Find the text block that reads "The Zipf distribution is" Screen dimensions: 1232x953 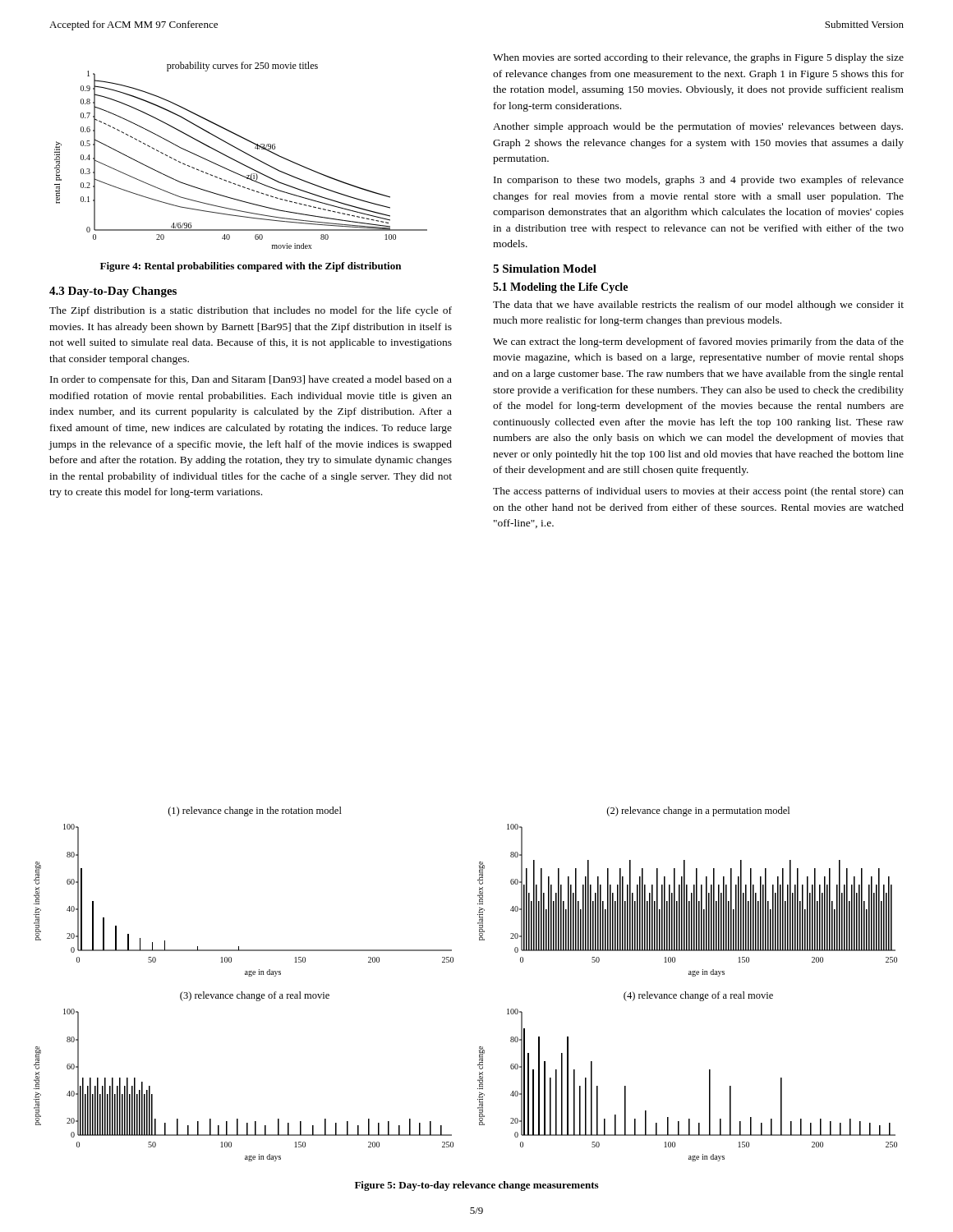click(251, 401)
